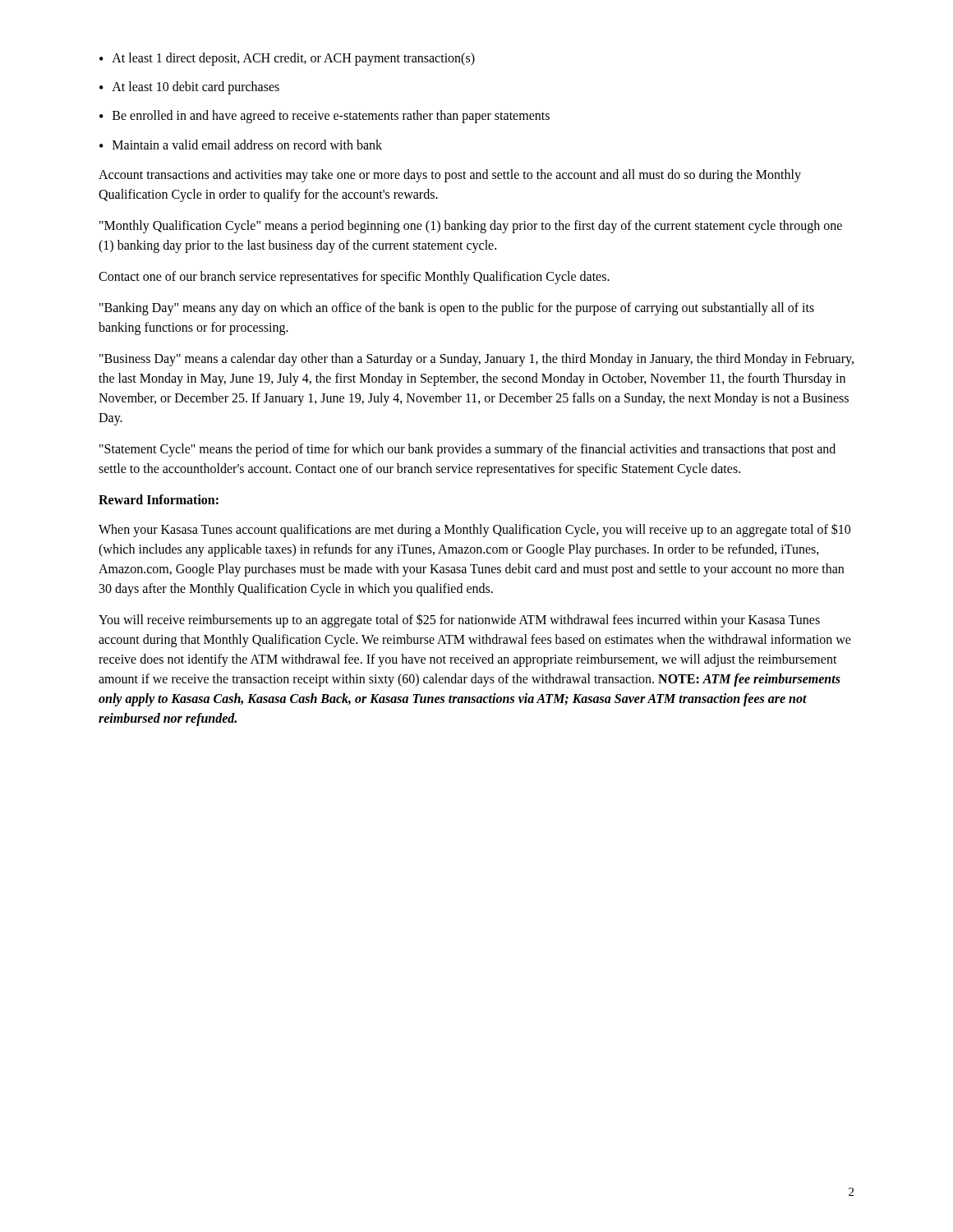The width and height of the screenshot is (953, 1232).
Task: Click on the passage starting "Contact one of our"
Action: [354, 276]
